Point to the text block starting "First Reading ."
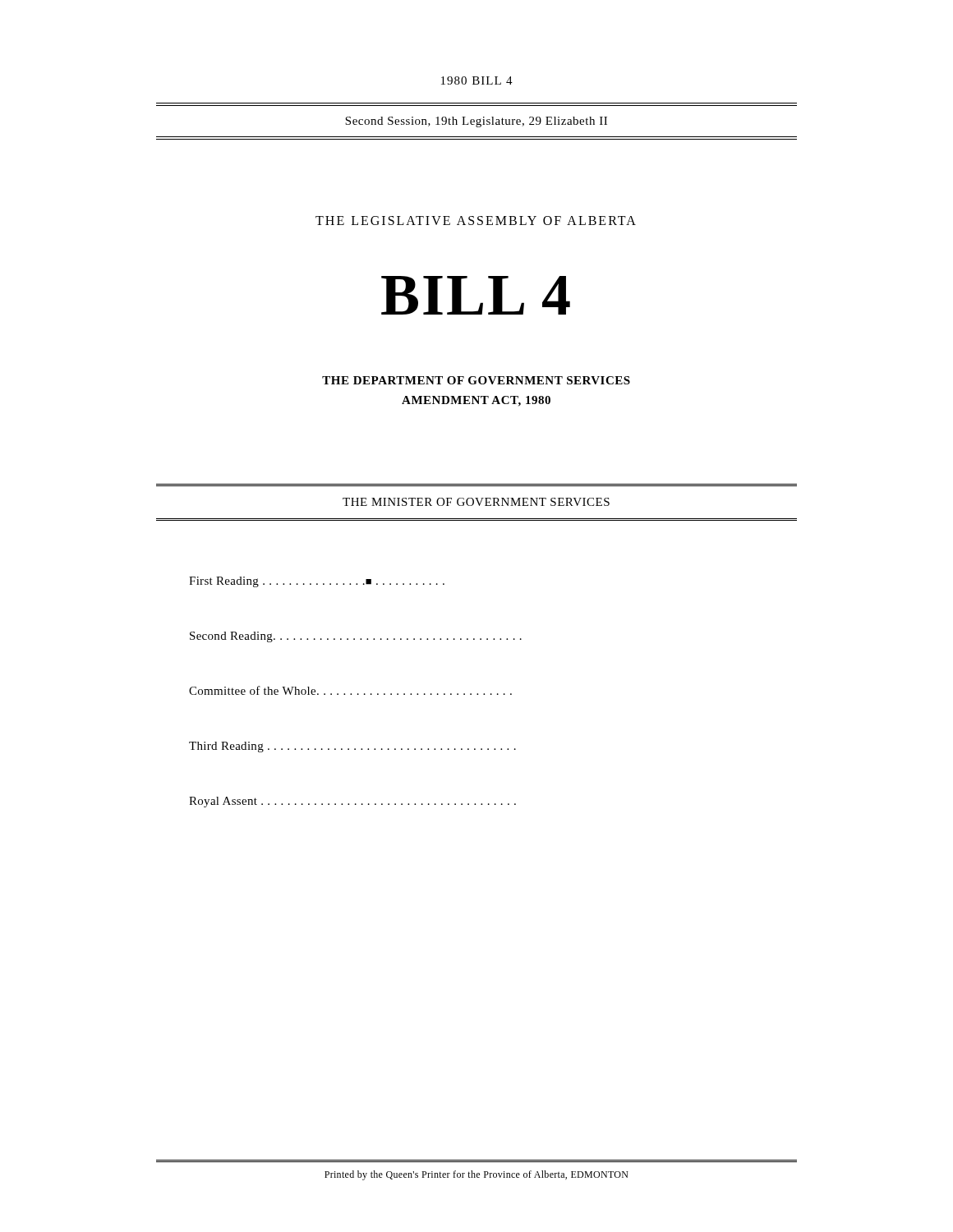953x1232 pixels. [317, 581]
